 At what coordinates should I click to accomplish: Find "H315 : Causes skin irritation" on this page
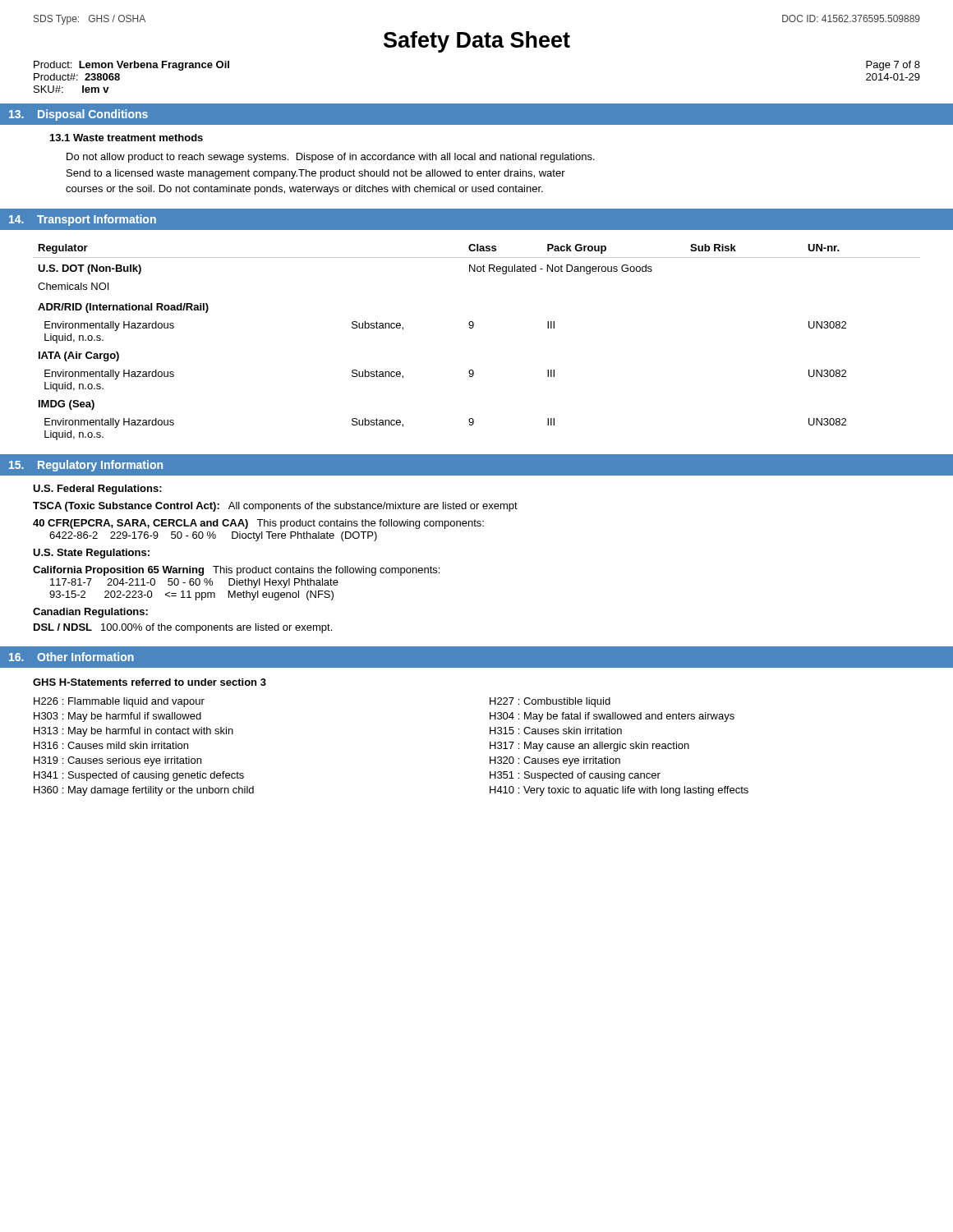click(556, 730)
